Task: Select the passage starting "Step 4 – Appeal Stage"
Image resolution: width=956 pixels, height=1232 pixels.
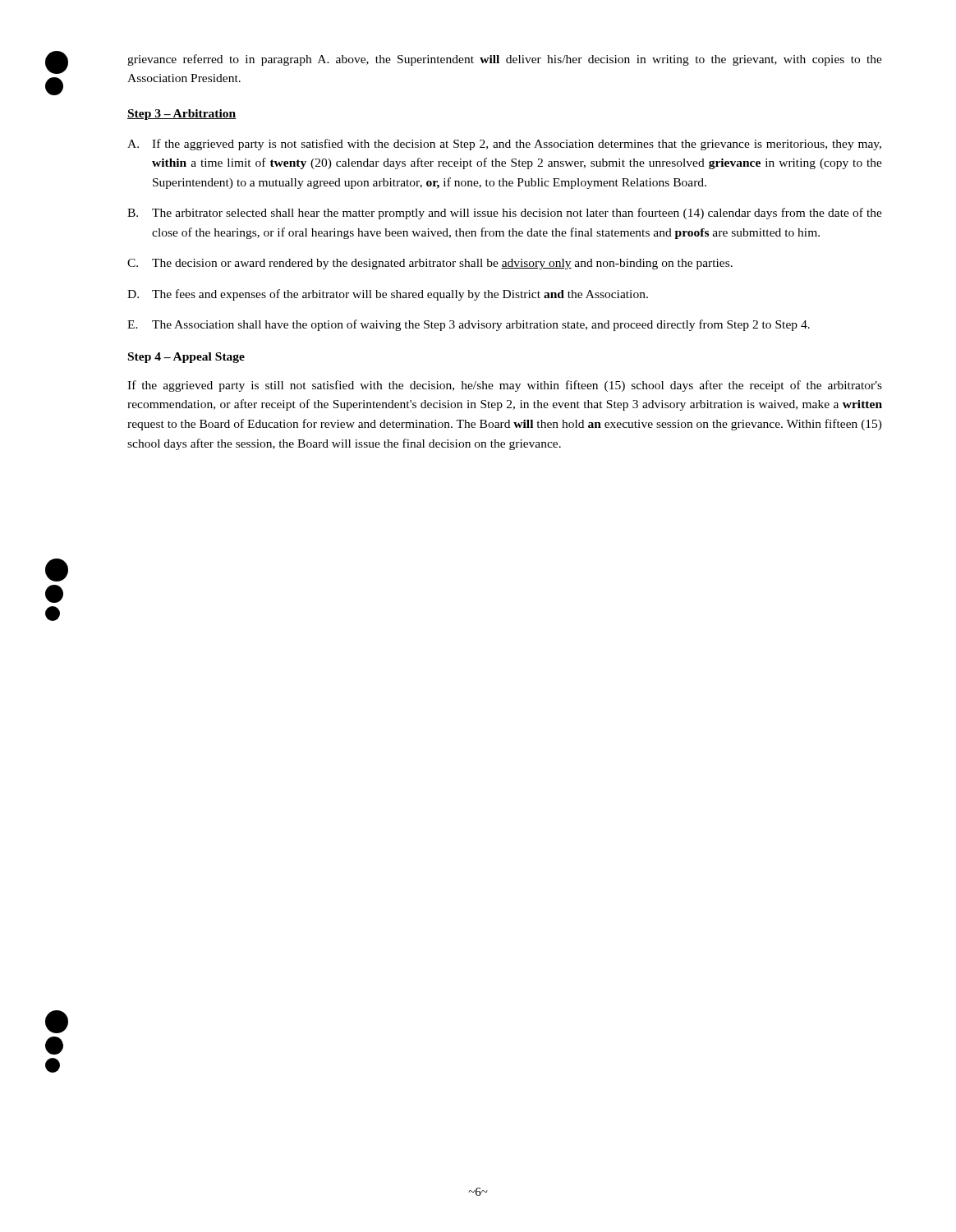Action: [x=186, y=356]
